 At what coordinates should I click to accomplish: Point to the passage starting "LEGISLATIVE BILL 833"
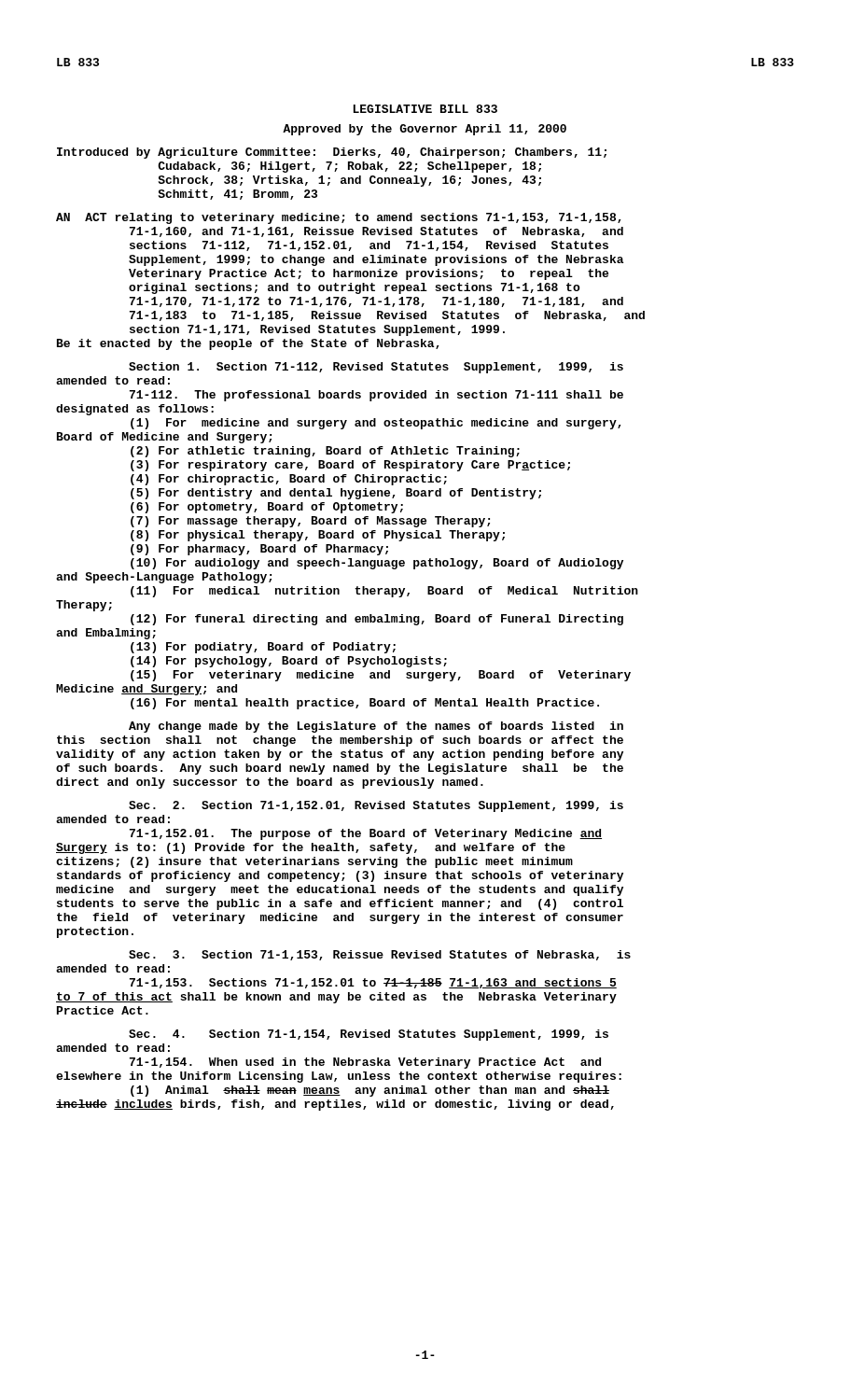[425, 110]
